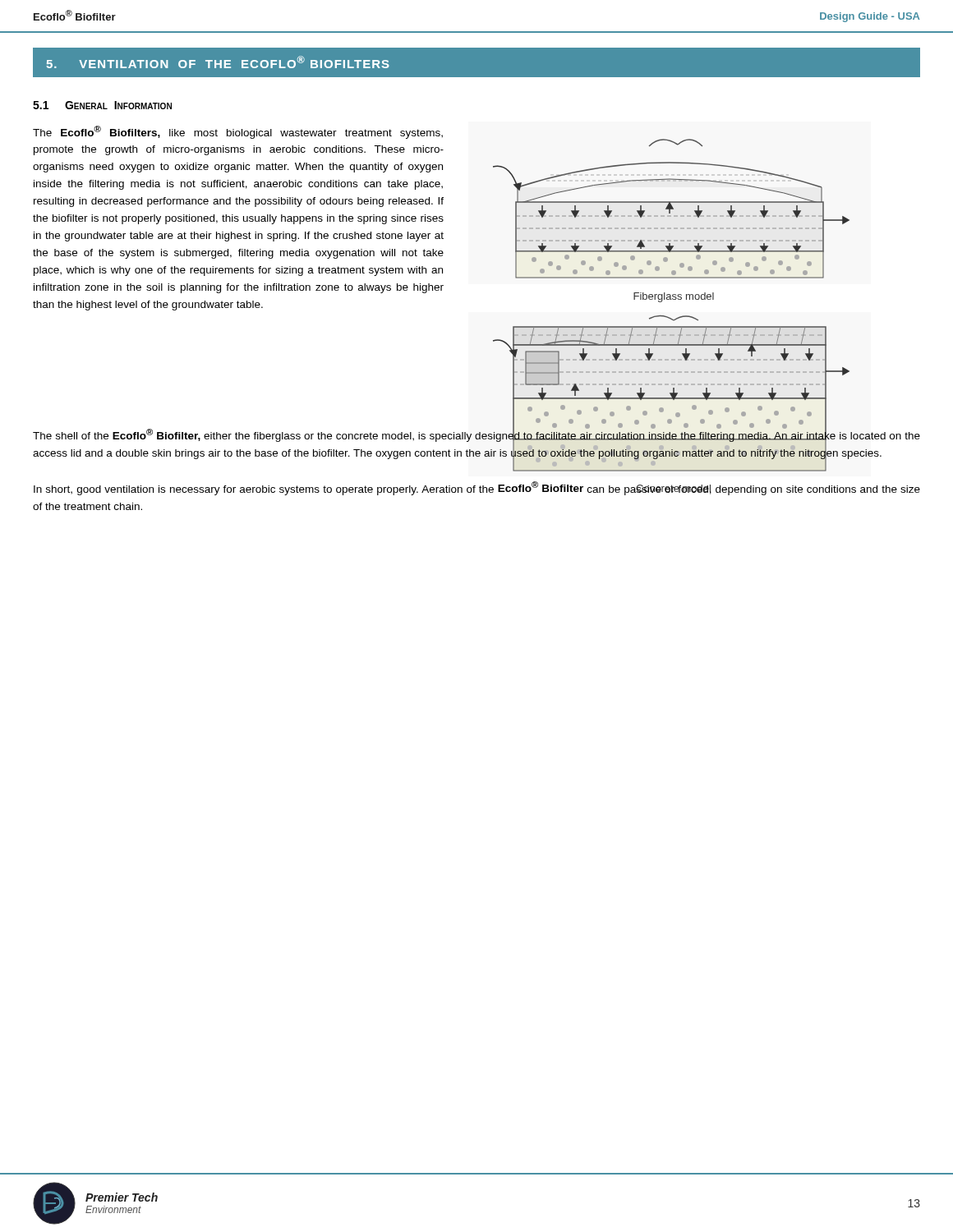Locate the passage starting "The Ecoflo® Biofilters, like"

click(x=238, y=218)
